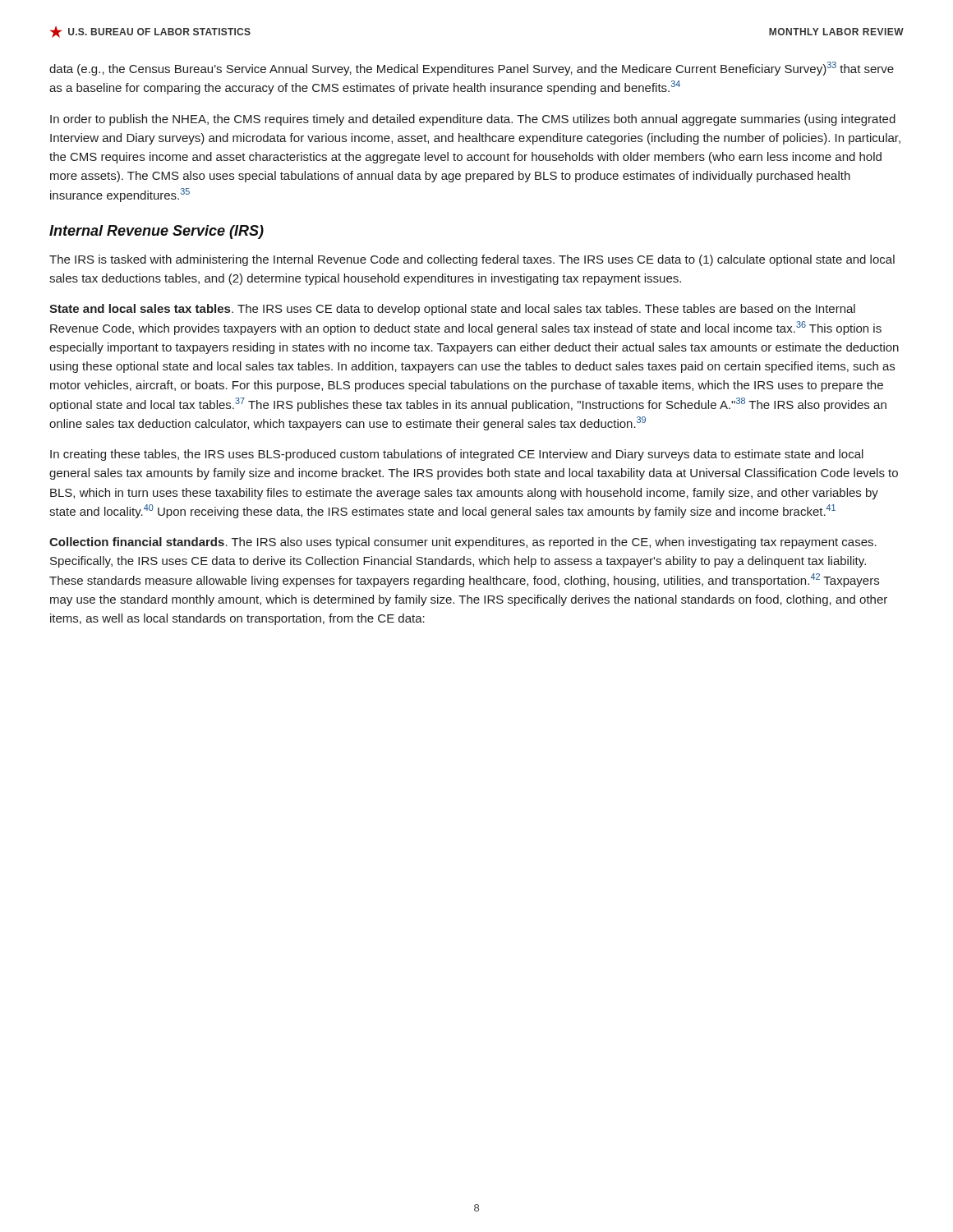This screenshot has width=953, height=1232.
Task: Locate the text block starting "data (e.g., the"
Action: [x=476, y=78]
